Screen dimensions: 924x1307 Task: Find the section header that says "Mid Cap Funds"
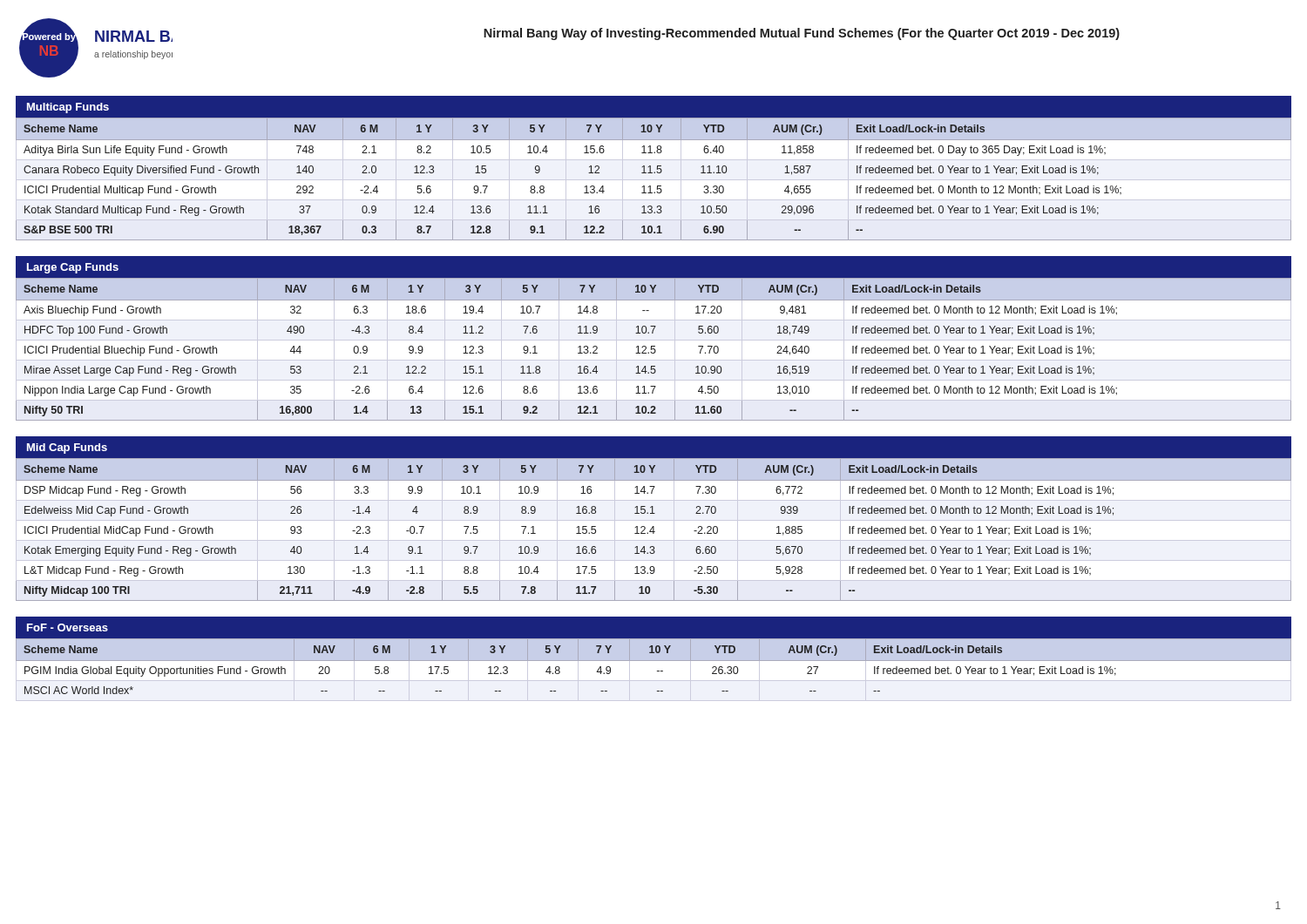pos(67,447)
